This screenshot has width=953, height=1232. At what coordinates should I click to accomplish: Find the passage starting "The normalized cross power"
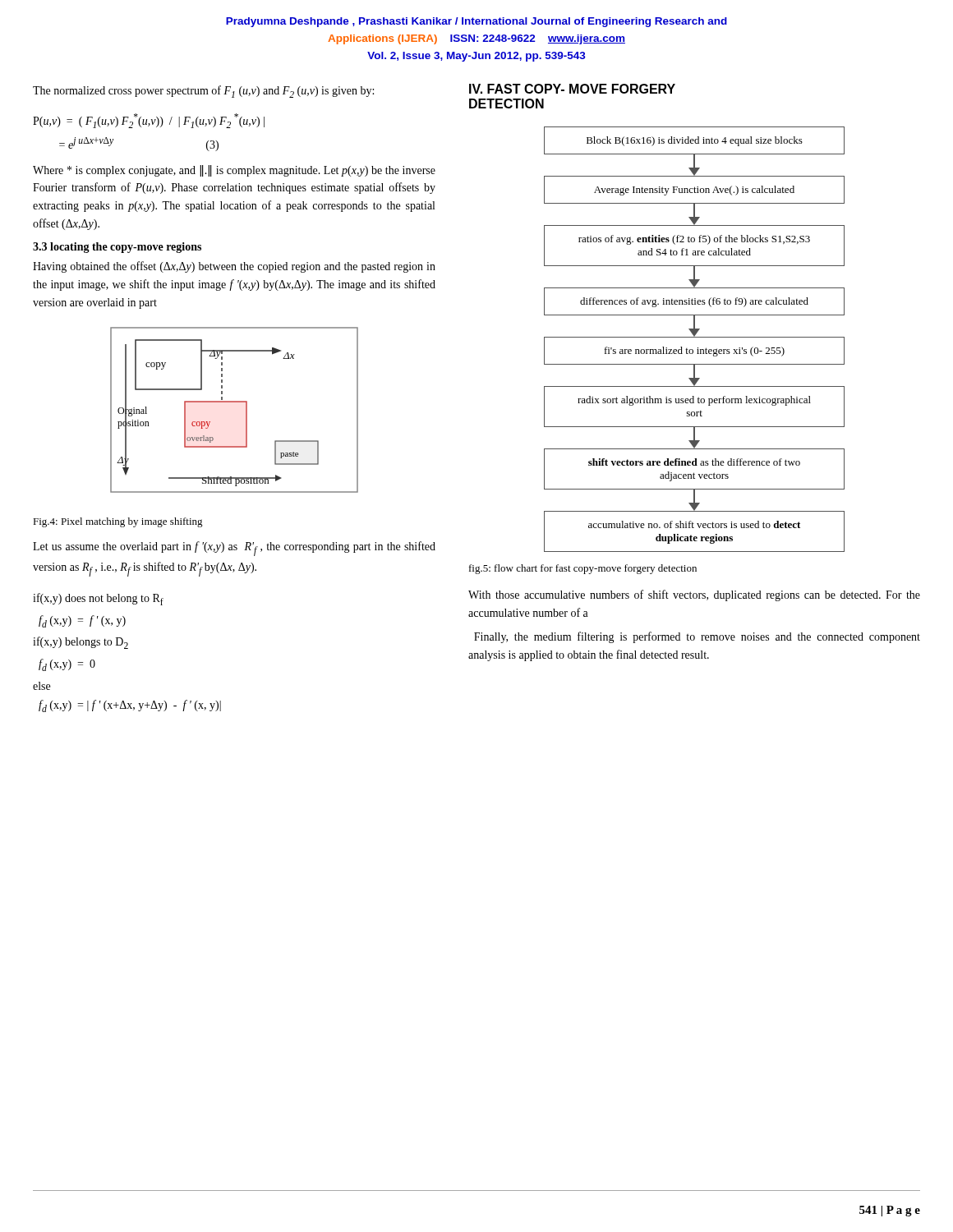[204, 92]
